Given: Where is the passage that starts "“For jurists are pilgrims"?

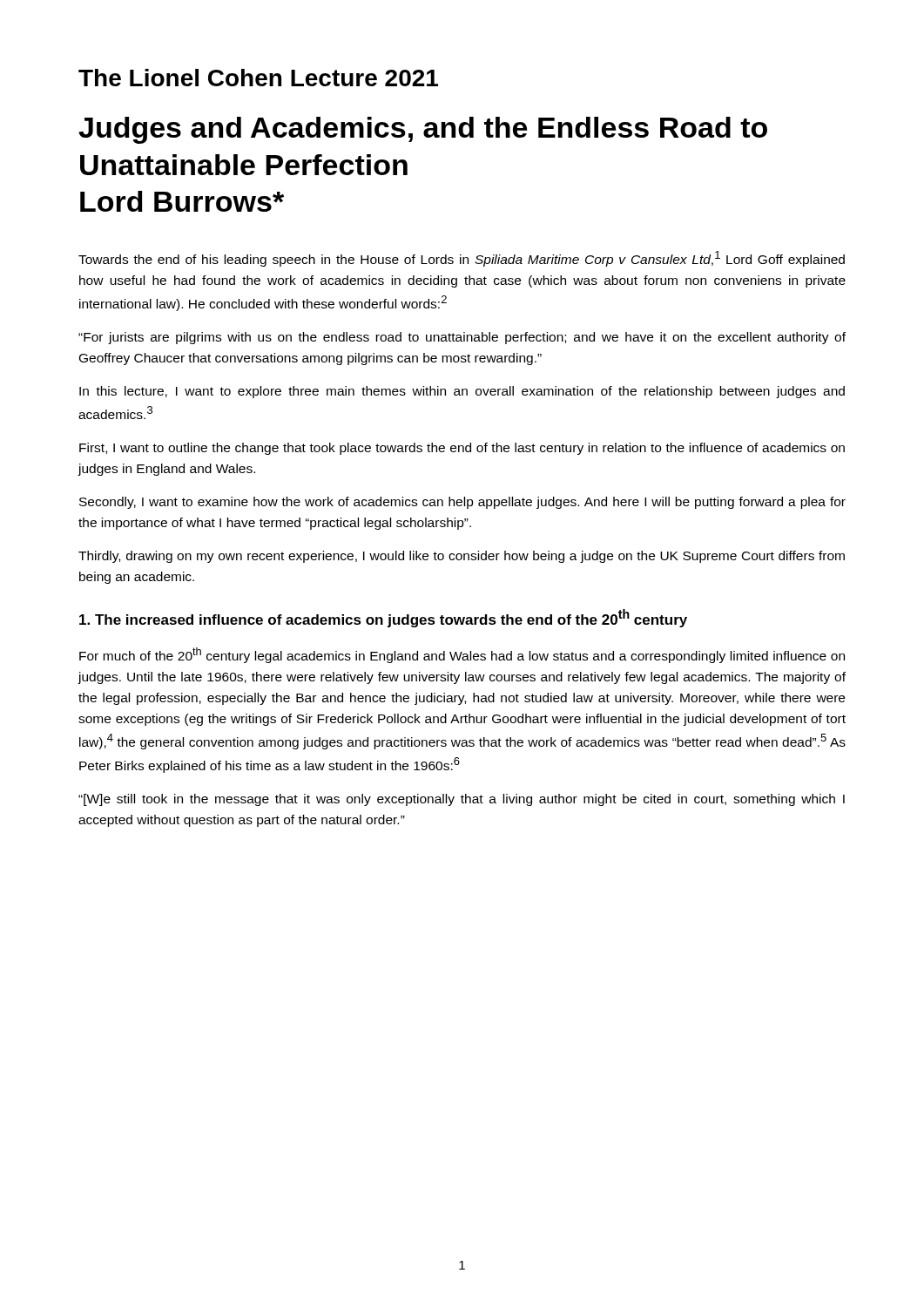Looking at the screenshot, I should tap(462, 347).
